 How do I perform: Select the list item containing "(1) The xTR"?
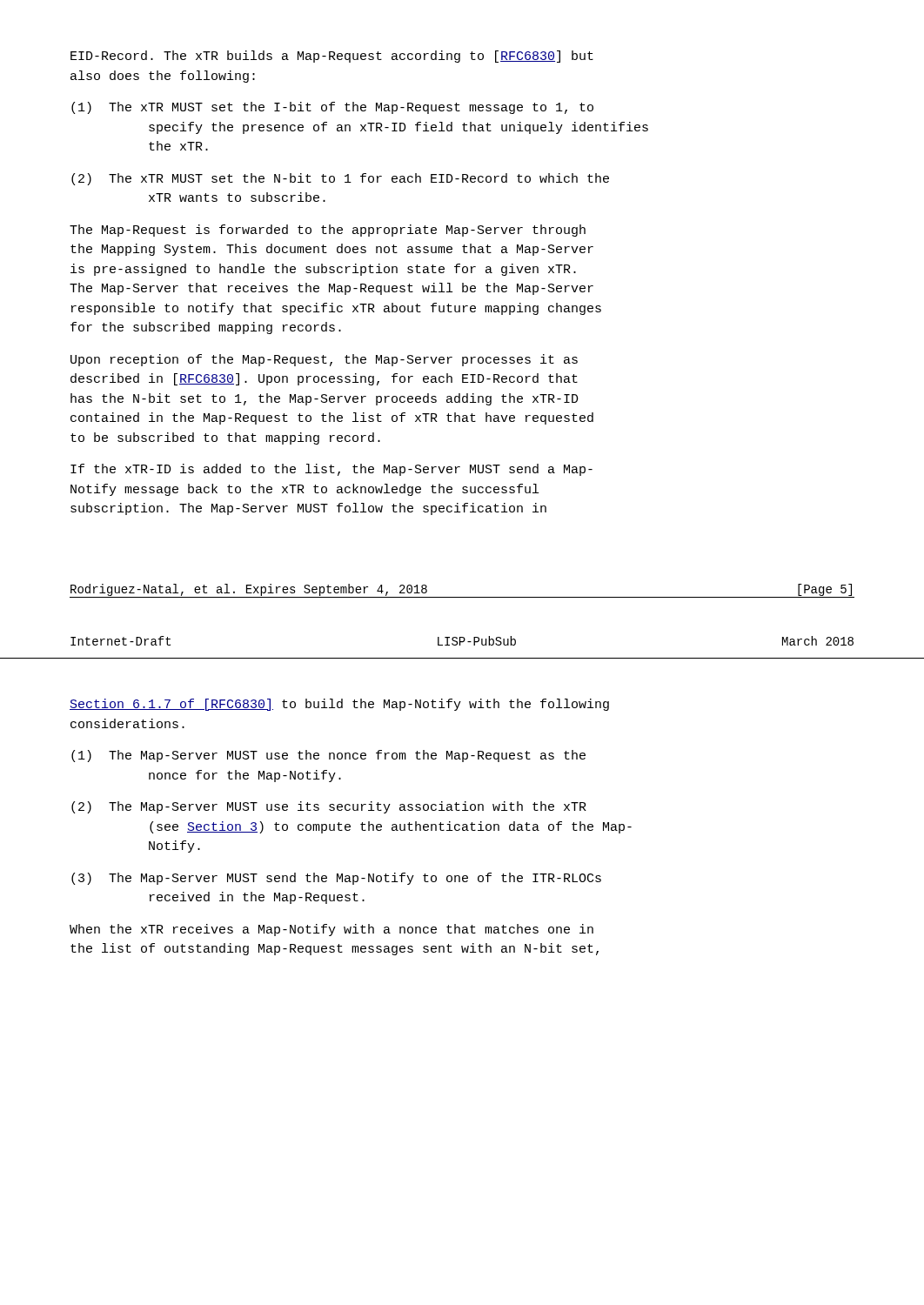coord(462,129)
